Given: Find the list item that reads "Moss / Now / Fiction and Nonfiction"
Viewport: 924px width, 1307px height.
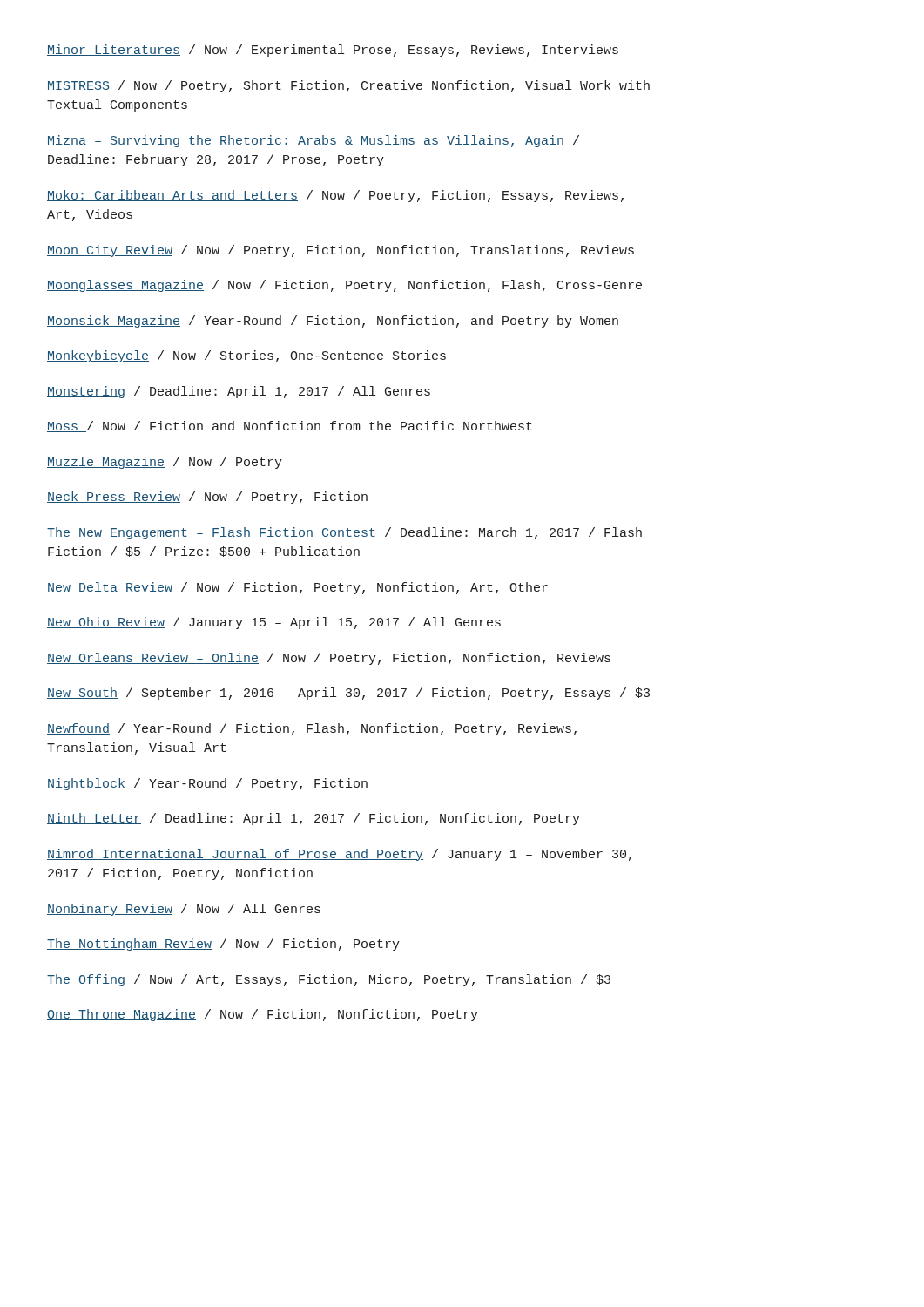Looking at the screenshot, I should pos(290,427).
